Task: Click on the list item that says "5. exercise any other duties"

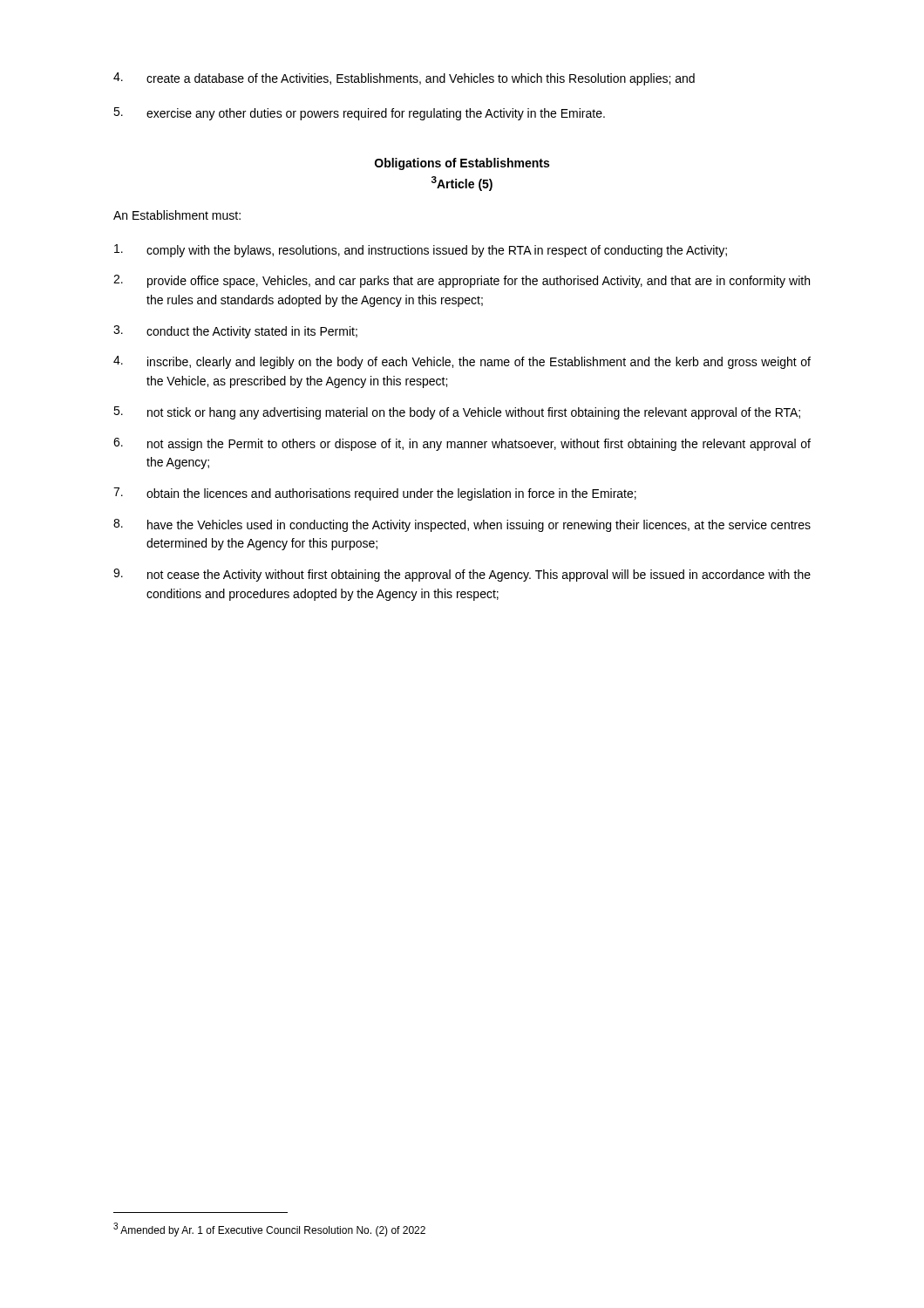Action: click(x=462, y=114)
